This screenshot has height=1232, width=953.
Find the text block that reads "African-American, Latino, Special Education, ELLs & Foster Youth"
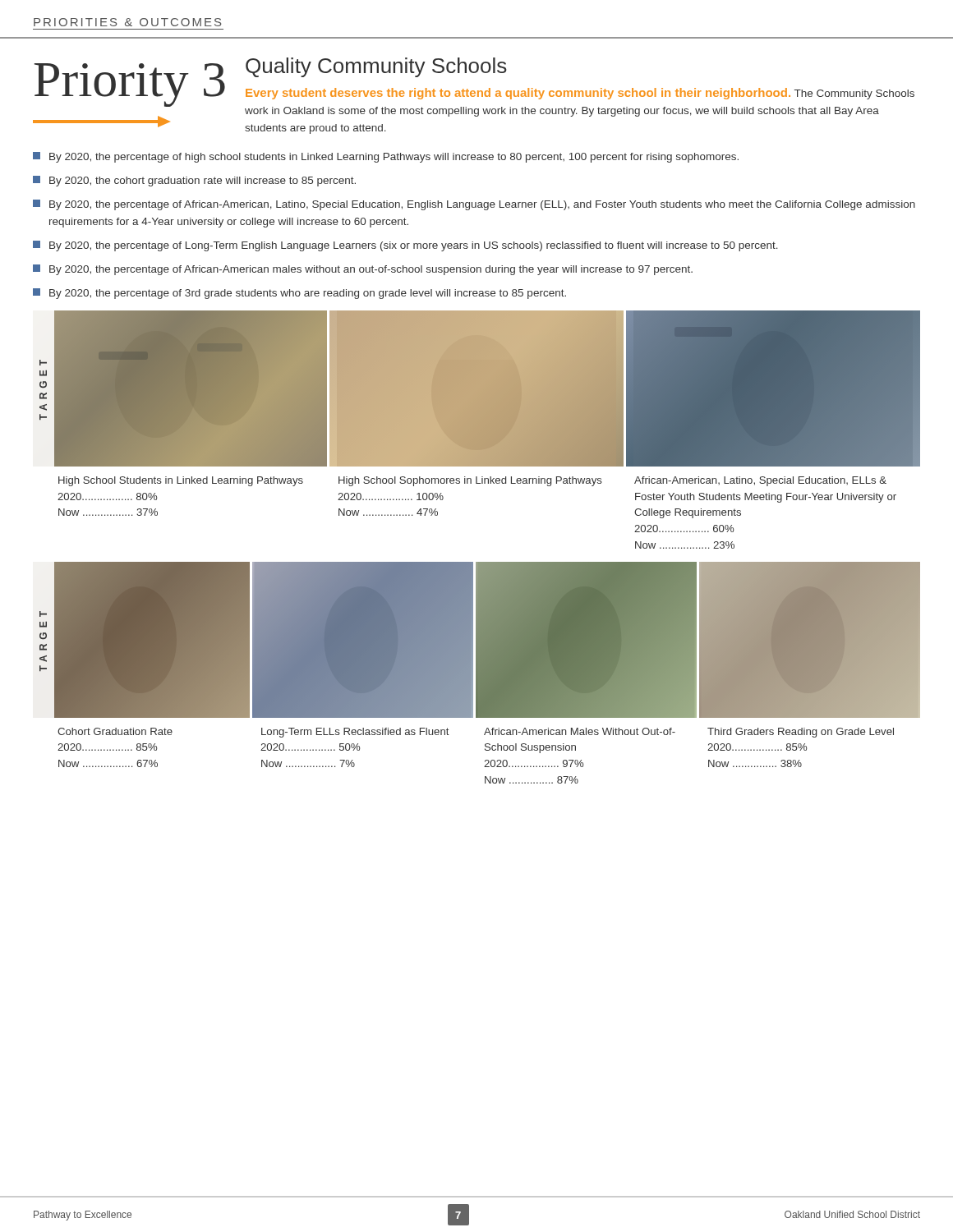click(x=760, y=481)
